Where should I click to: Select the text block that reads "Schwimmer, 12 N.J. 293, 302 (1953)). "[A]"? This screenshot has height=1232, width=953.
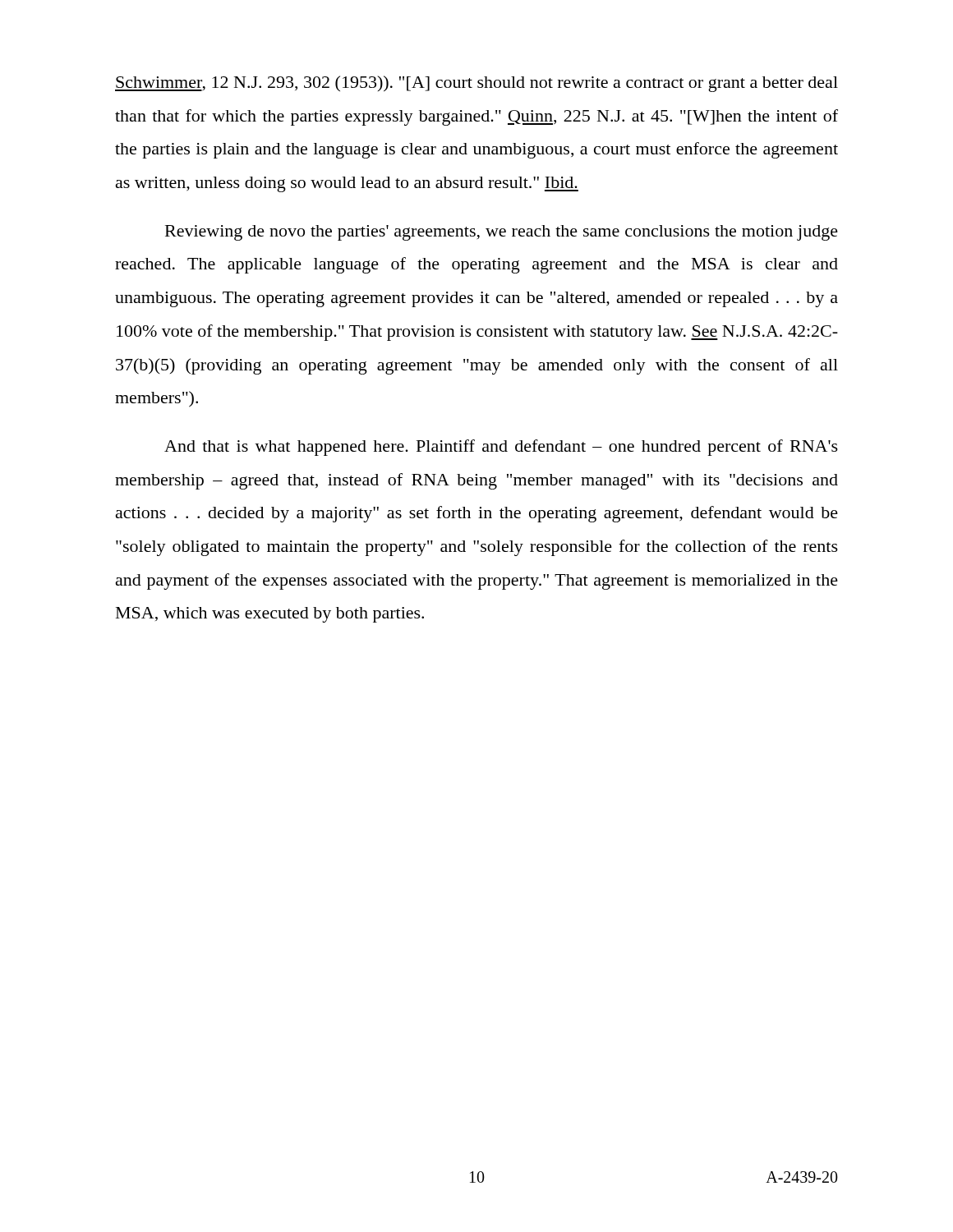click(x=476, y=132)
